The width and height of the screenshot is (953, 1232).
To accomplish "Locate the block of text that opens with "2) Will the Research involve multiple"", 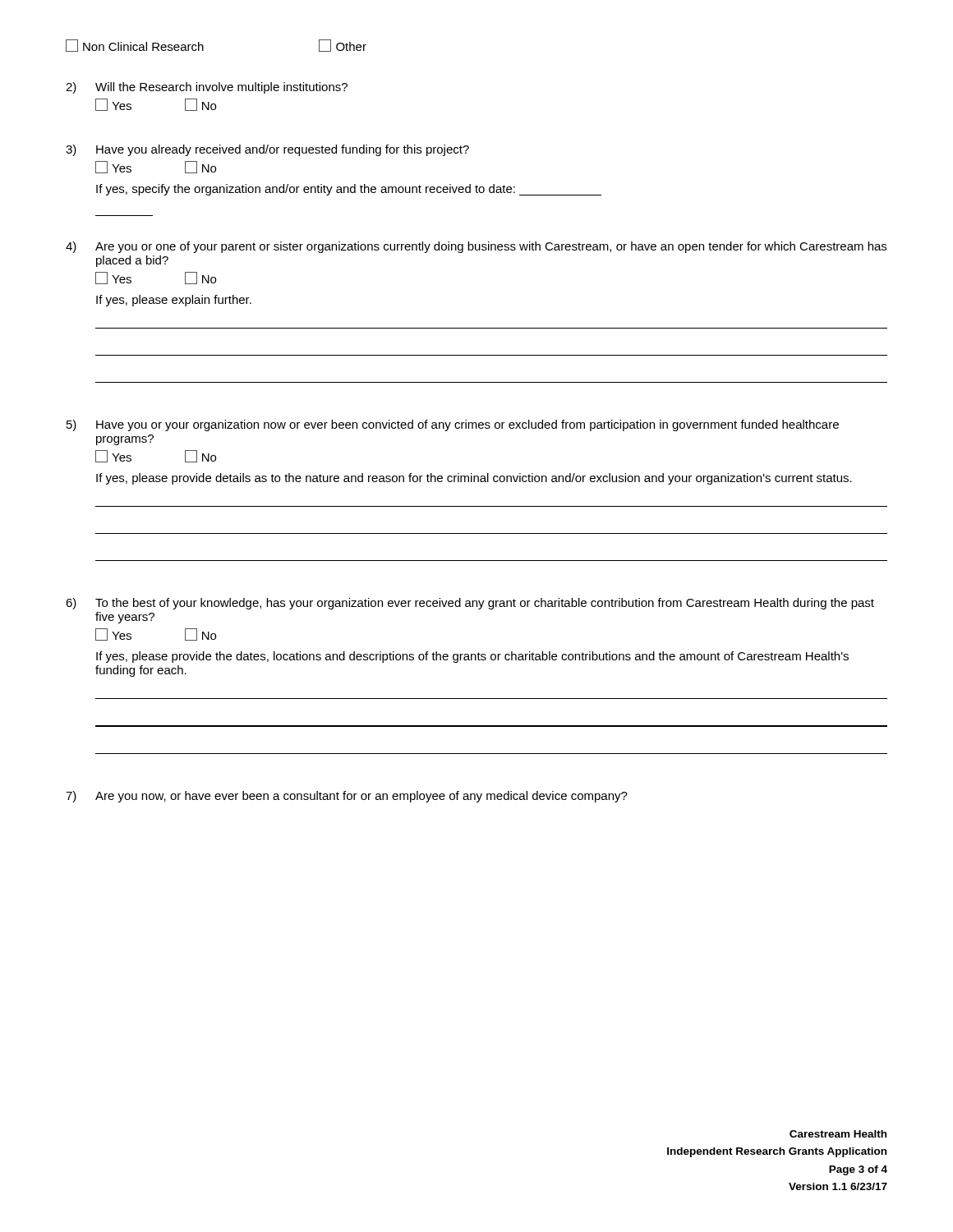I will click(x=207, y=88).
